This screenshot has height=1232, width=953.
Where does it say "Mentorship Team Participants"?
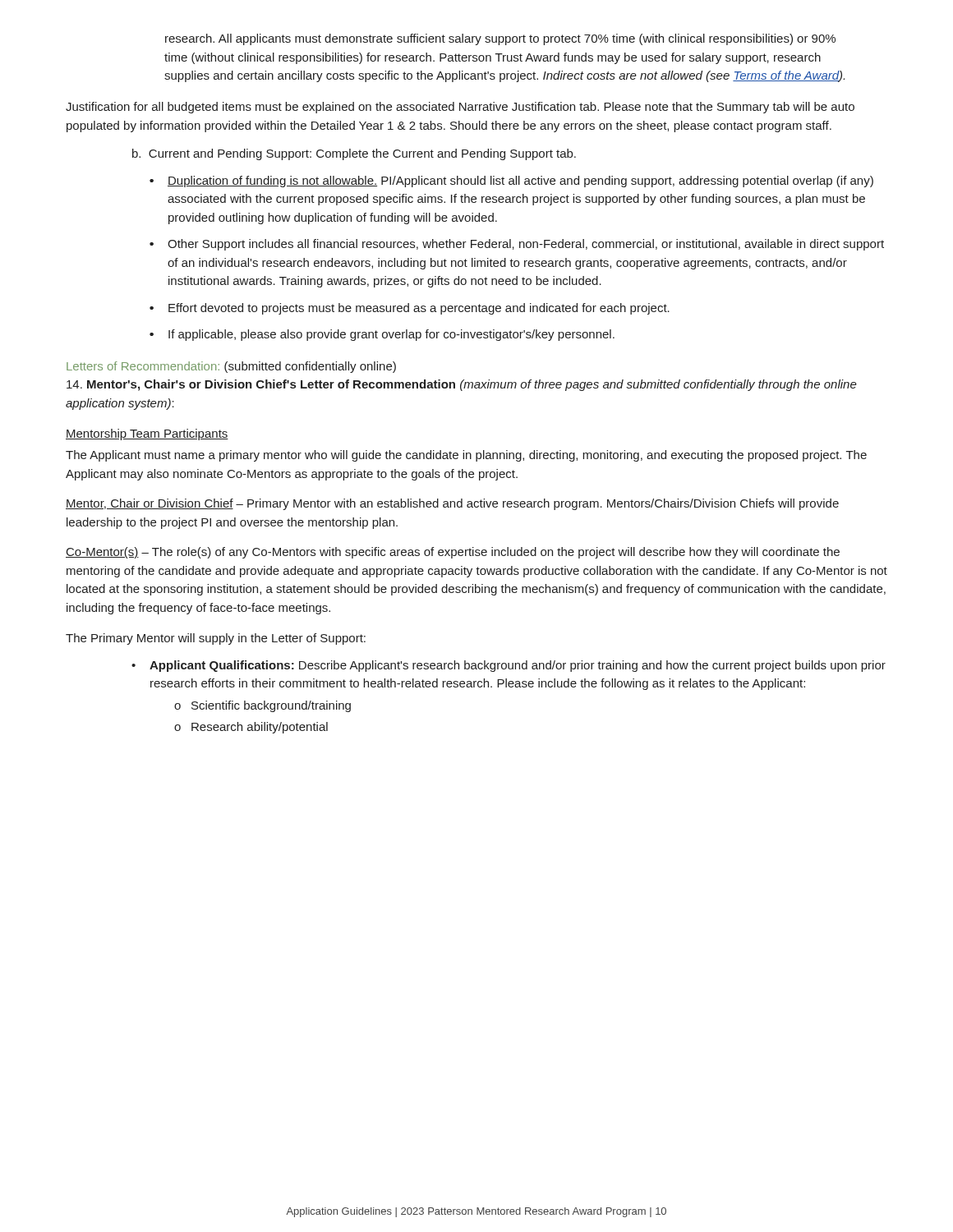tap(147, 433)
